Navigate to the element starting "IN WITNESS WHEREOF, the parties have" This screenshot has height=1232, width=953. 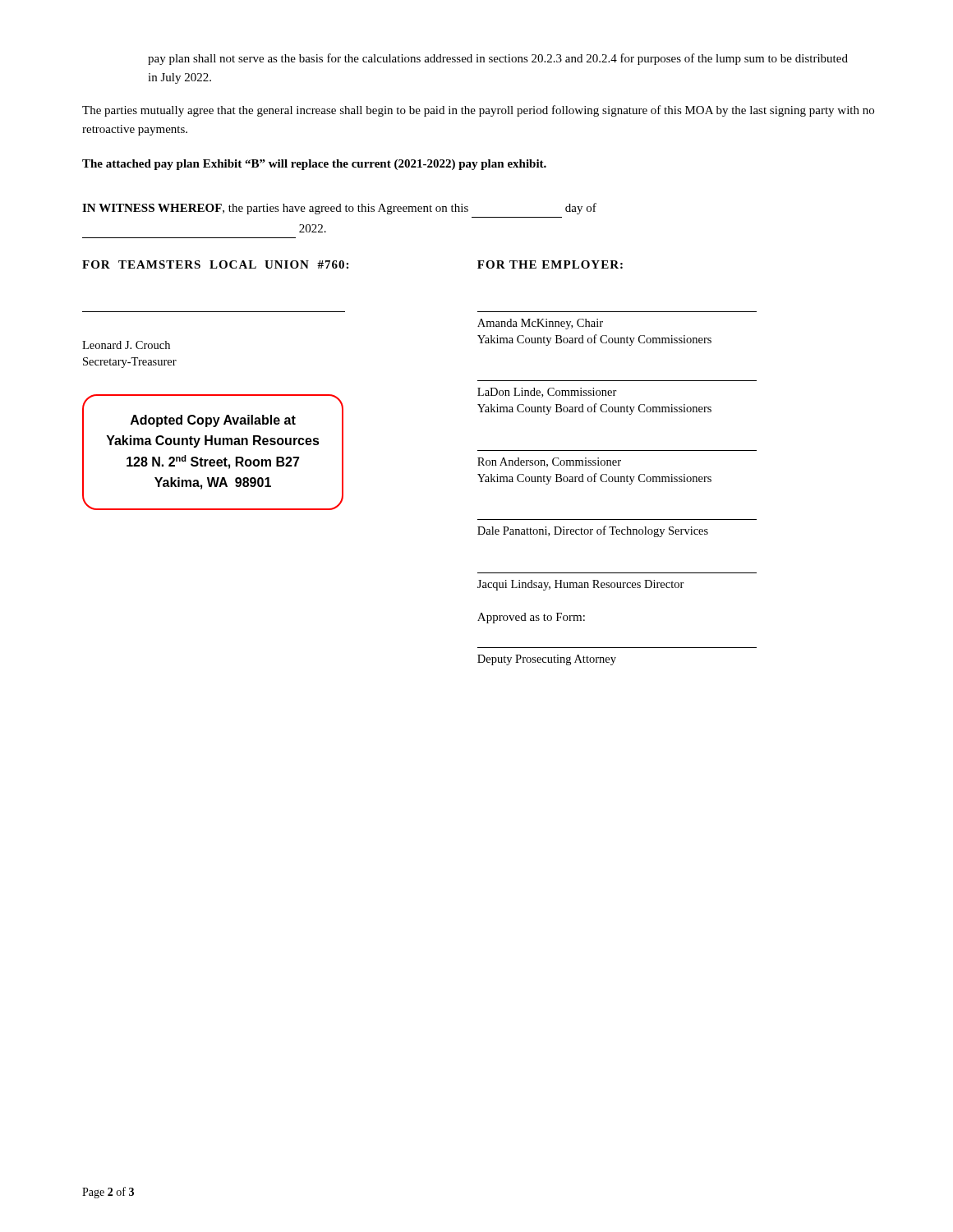tap(339, 219)
